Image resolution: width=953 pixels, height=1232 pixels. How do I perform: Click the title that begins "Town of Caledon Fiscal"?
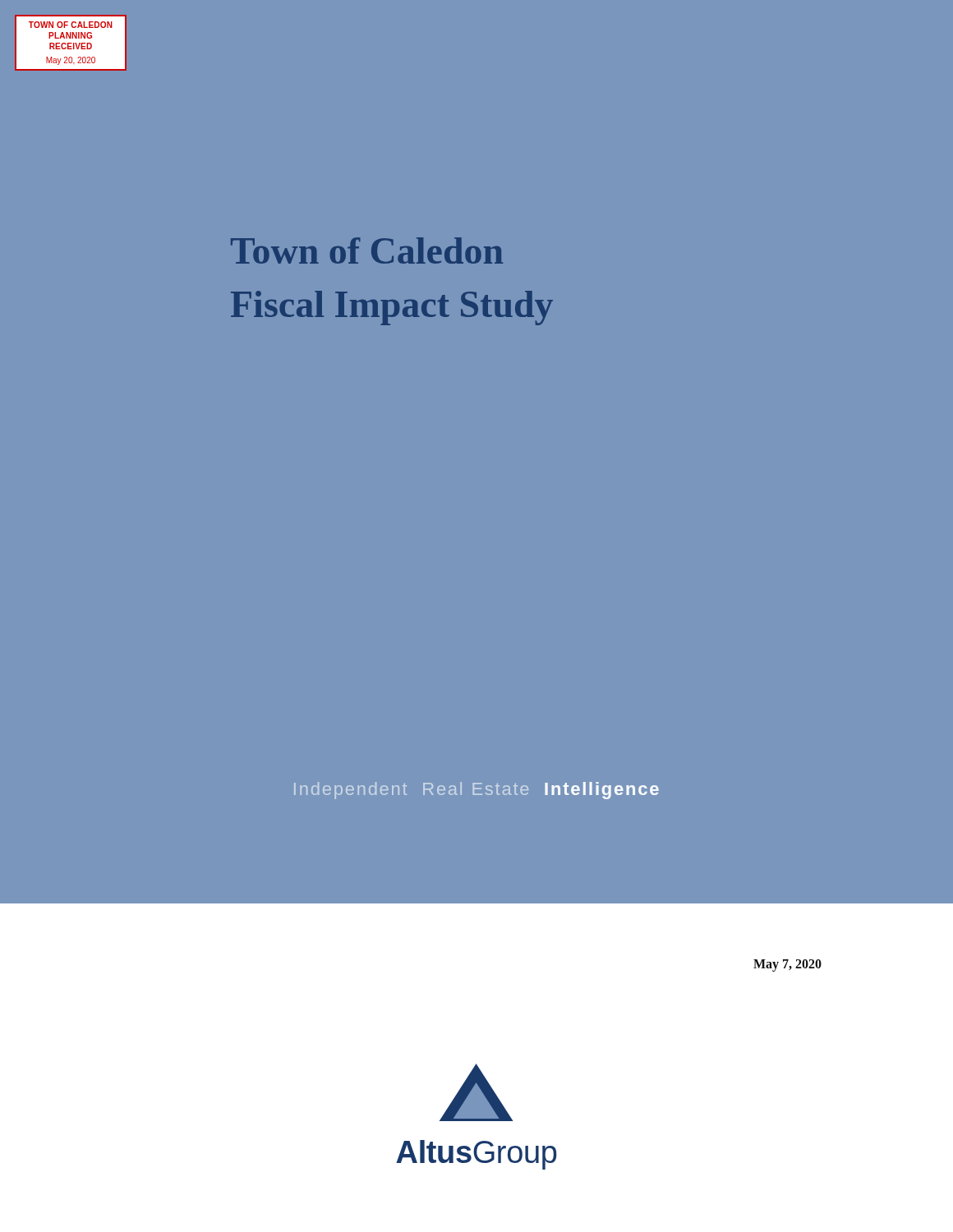[392, 278]
